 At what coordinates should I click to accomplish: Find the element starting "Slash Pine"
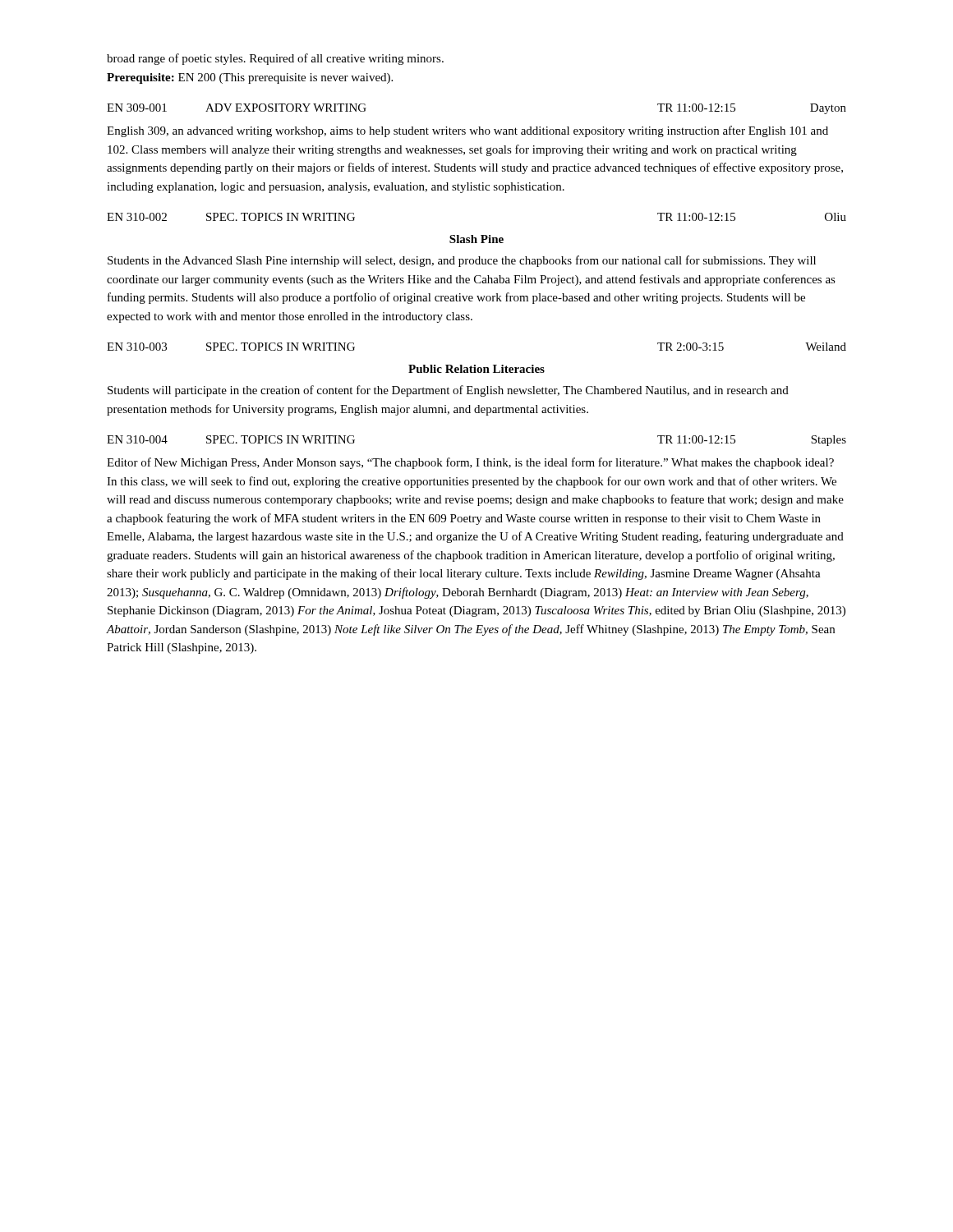476,239
